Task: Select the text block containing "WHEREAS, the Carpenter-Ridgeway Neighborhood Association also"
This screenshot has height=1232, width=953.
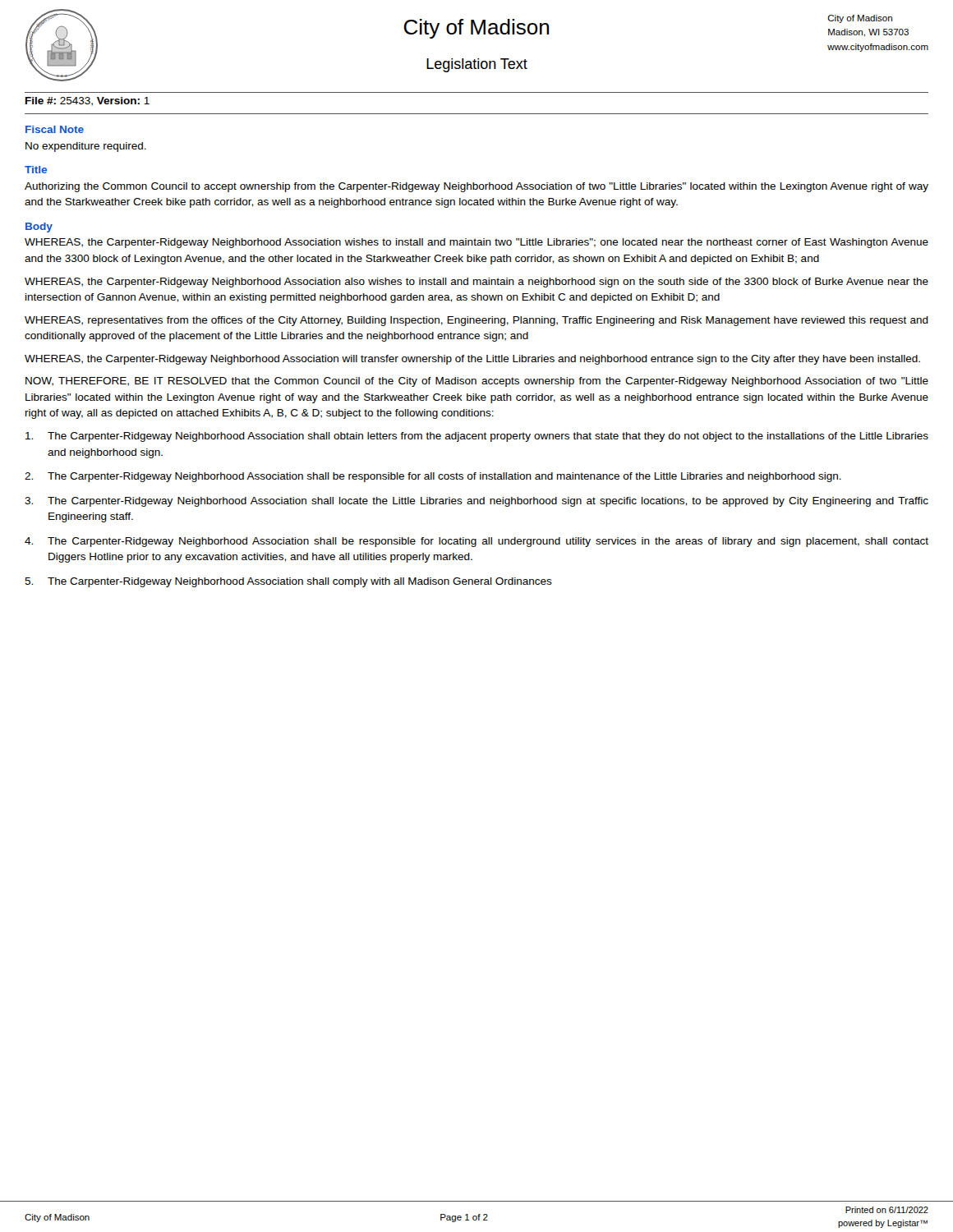Action: coord(476,289)
